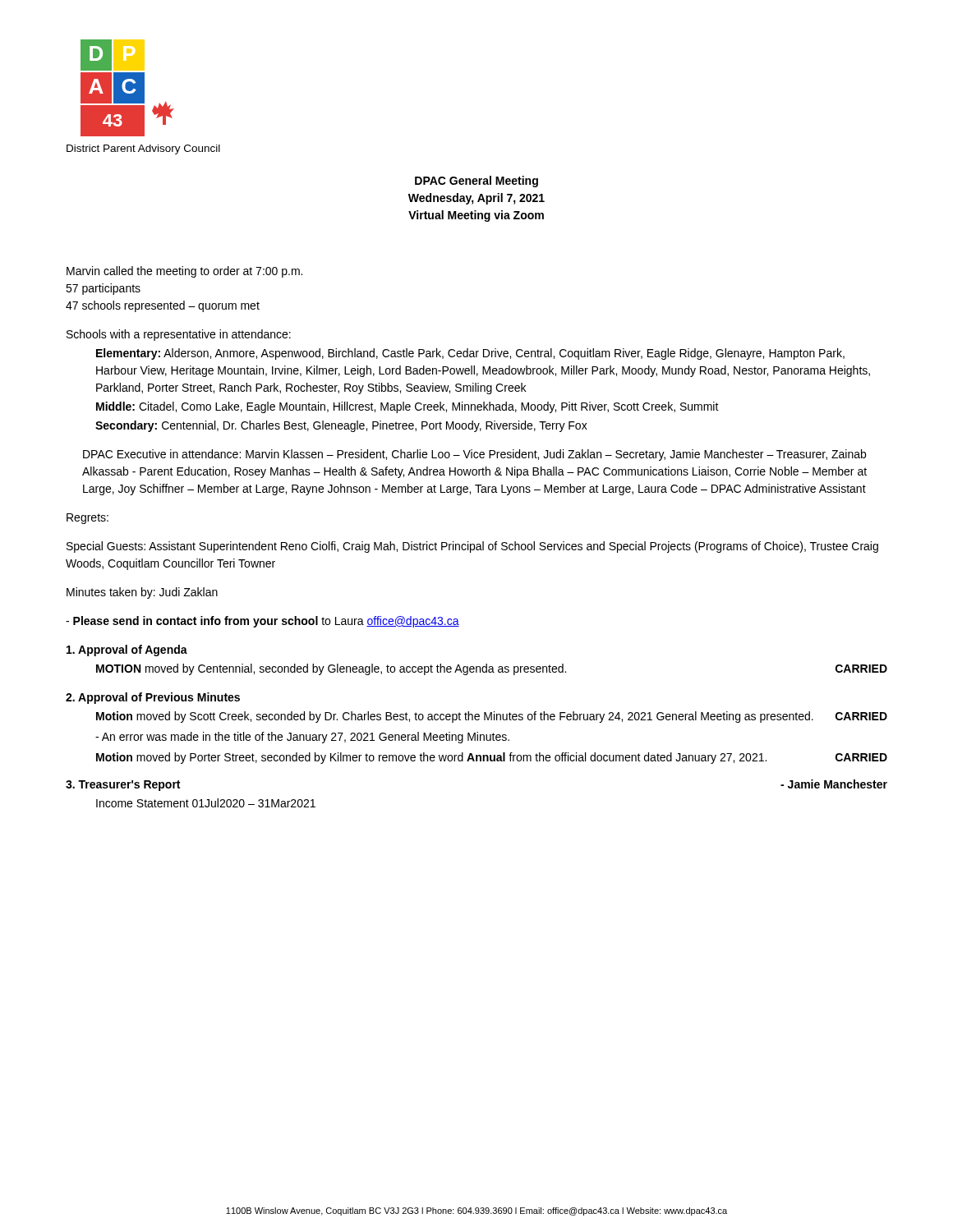Find the list item containing "2. Approval of Previous Minutes Motion moved"

476,728
